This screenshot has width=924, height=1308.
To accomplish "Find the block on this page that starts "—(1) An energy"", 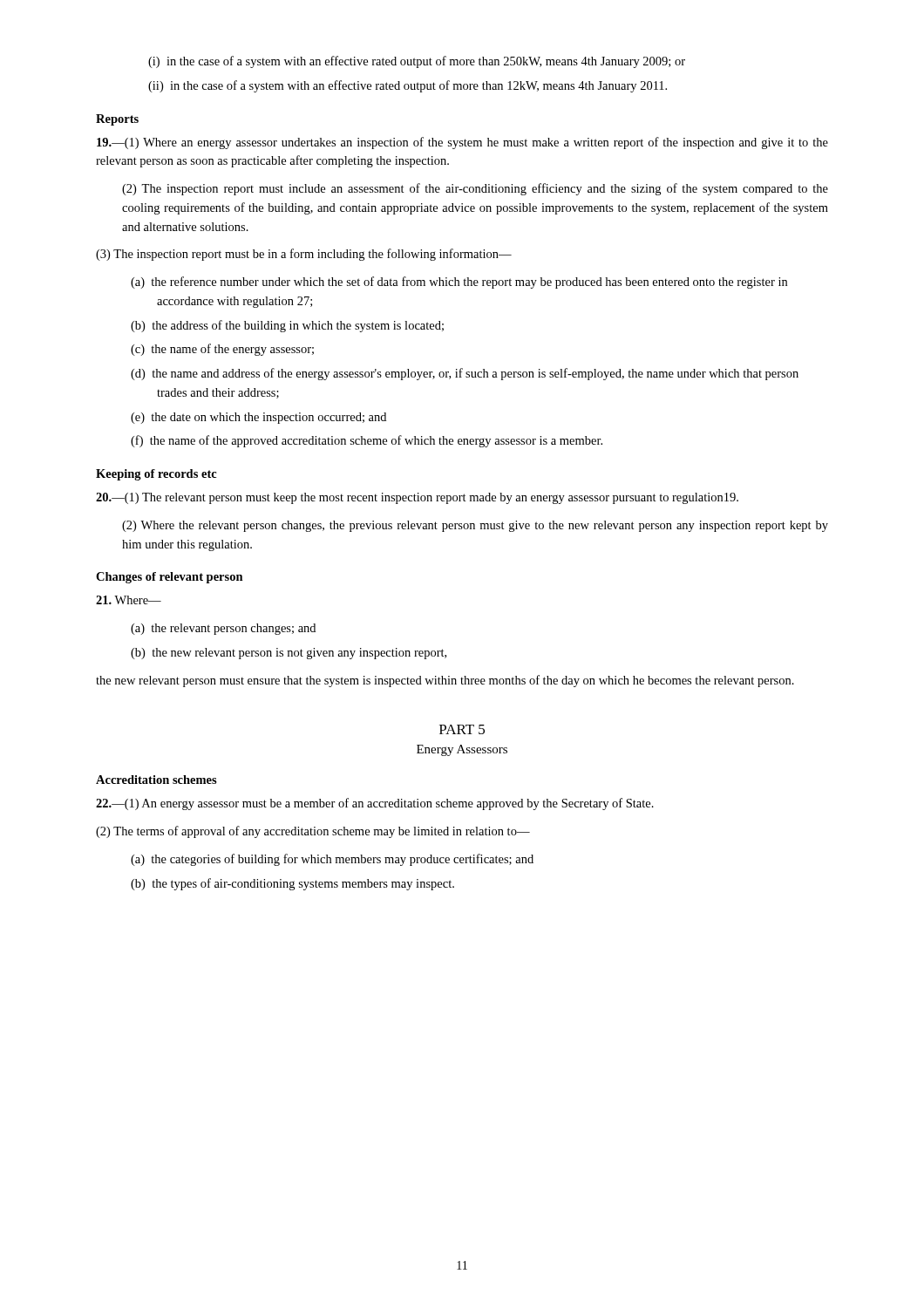I will [x=375, y=803].
